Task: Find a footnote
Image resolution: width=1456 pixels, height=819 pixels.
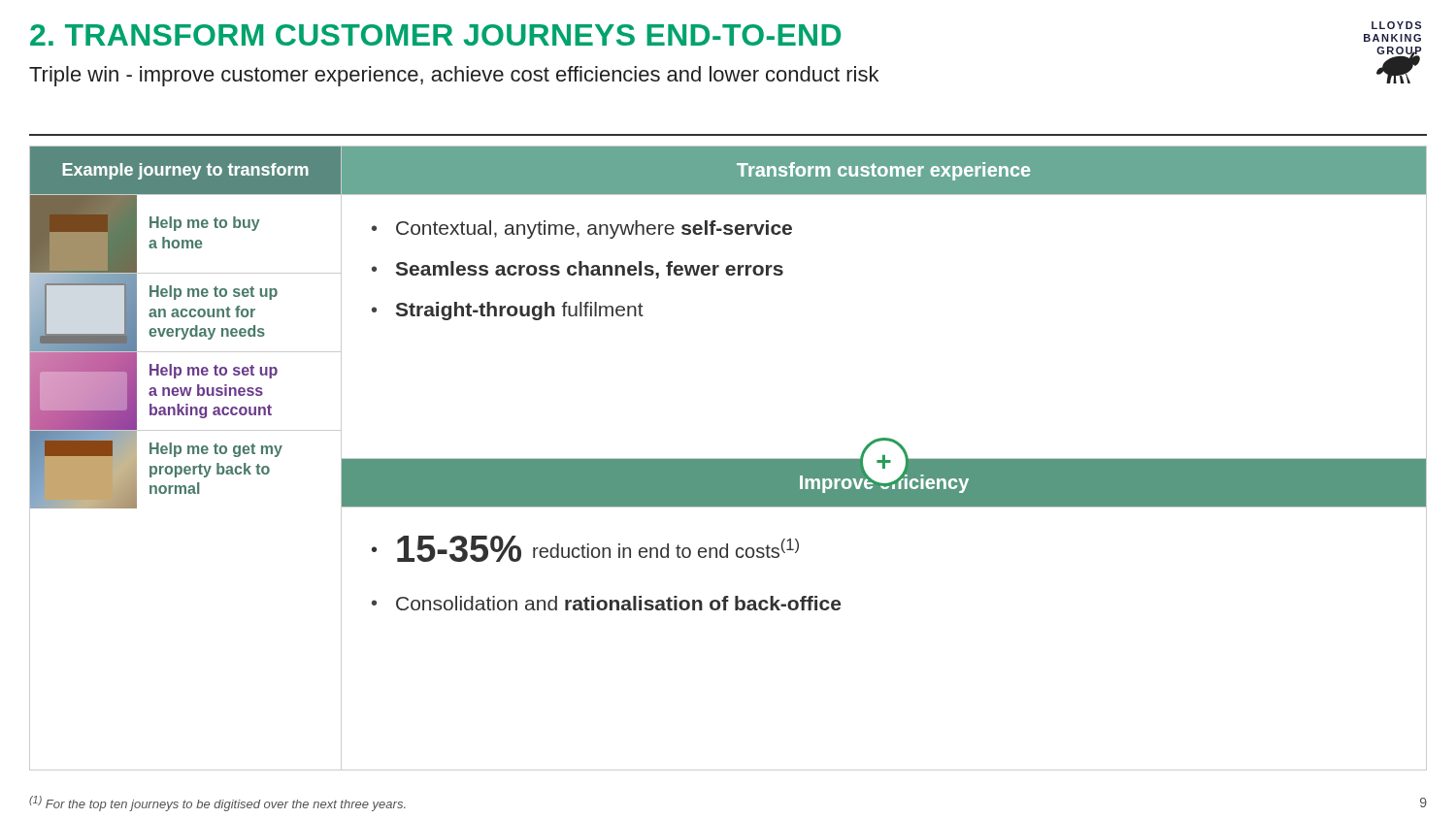Action: [x=218, y=802]
